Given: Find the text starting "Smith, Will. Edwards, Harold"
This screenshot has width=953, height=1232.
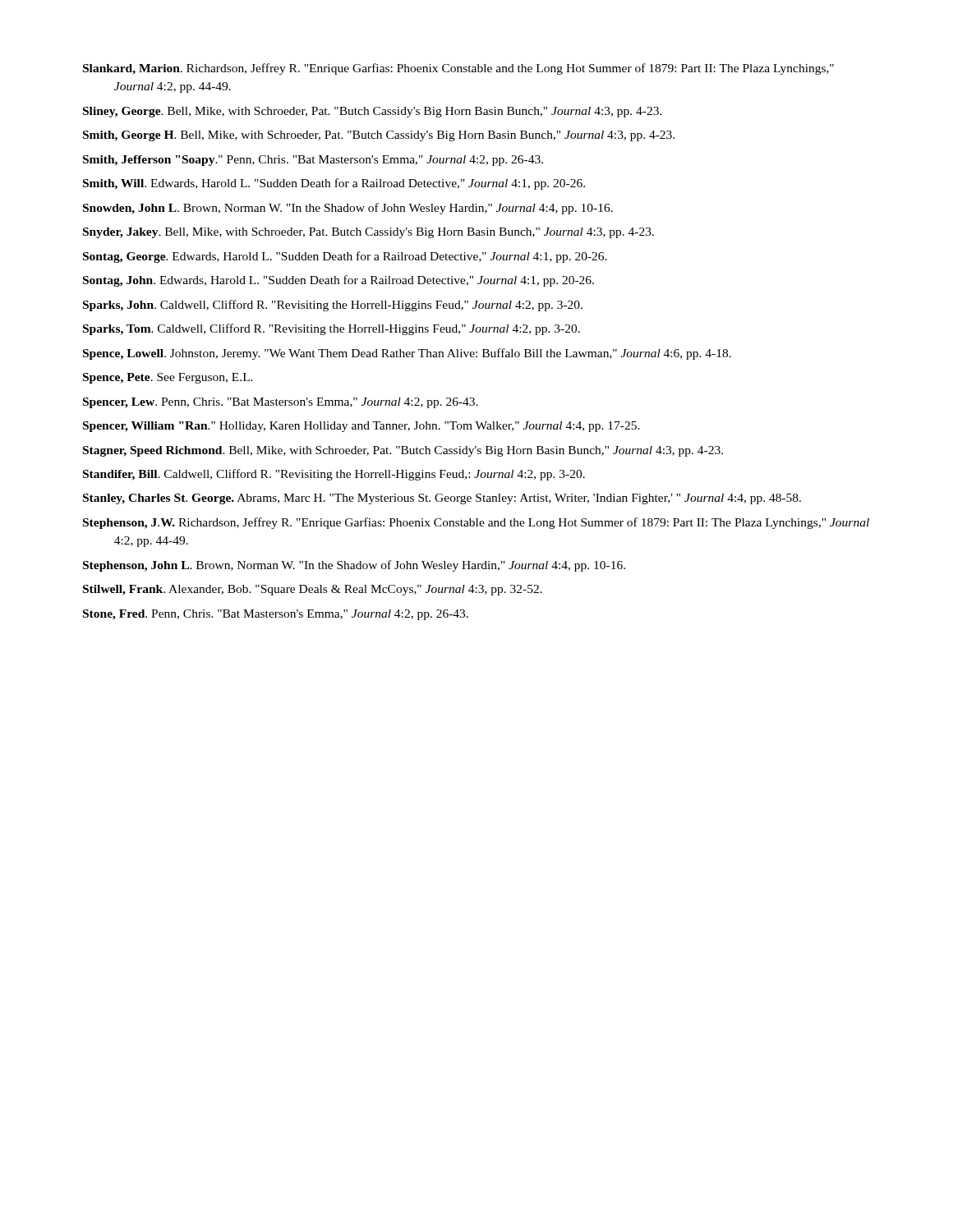Looking at the screenshot, I should point(334,183).
